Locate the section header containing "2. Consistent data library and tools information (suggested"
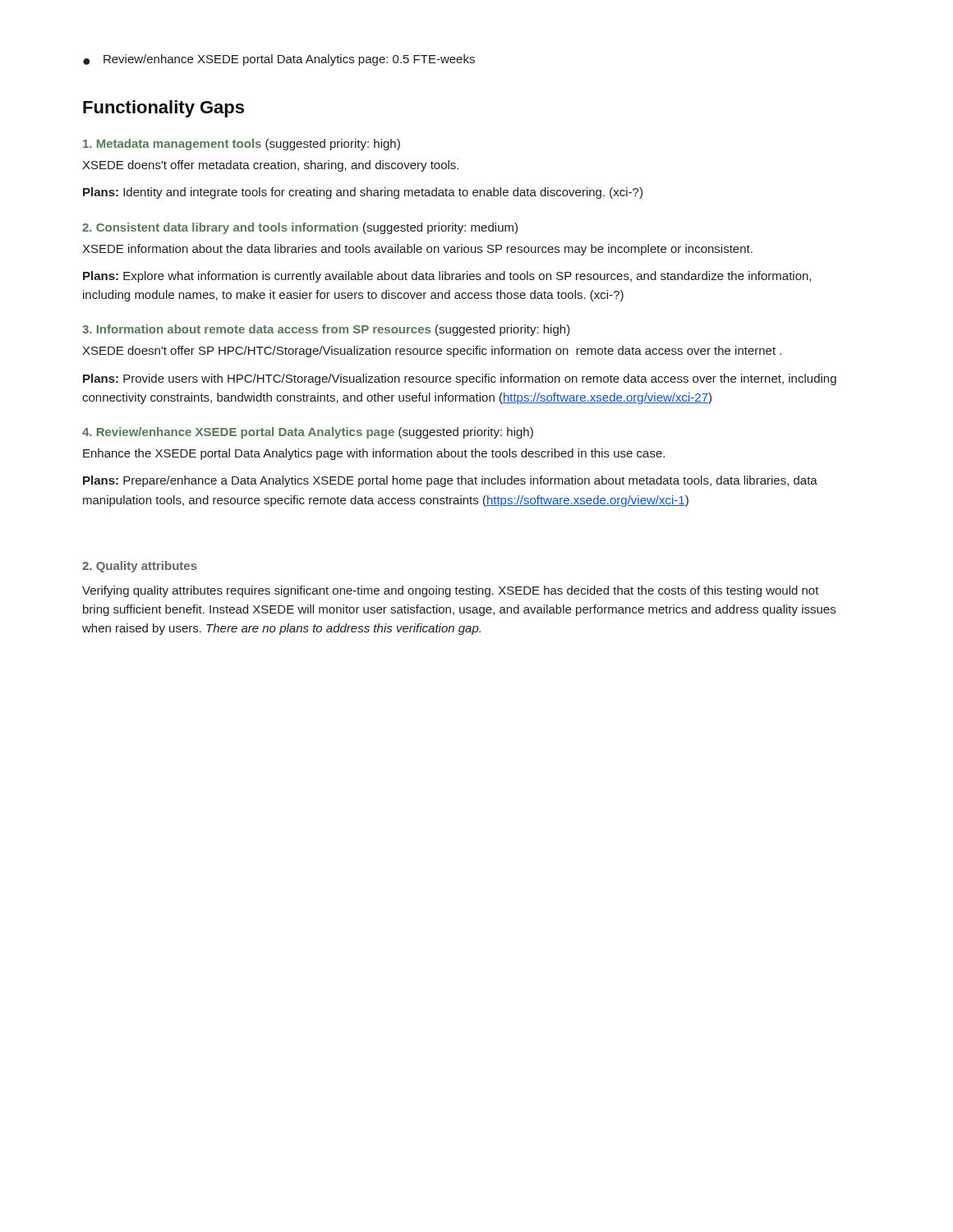Screen dimensions: 1232x953 pyautogui.click(x=300, y=227)
